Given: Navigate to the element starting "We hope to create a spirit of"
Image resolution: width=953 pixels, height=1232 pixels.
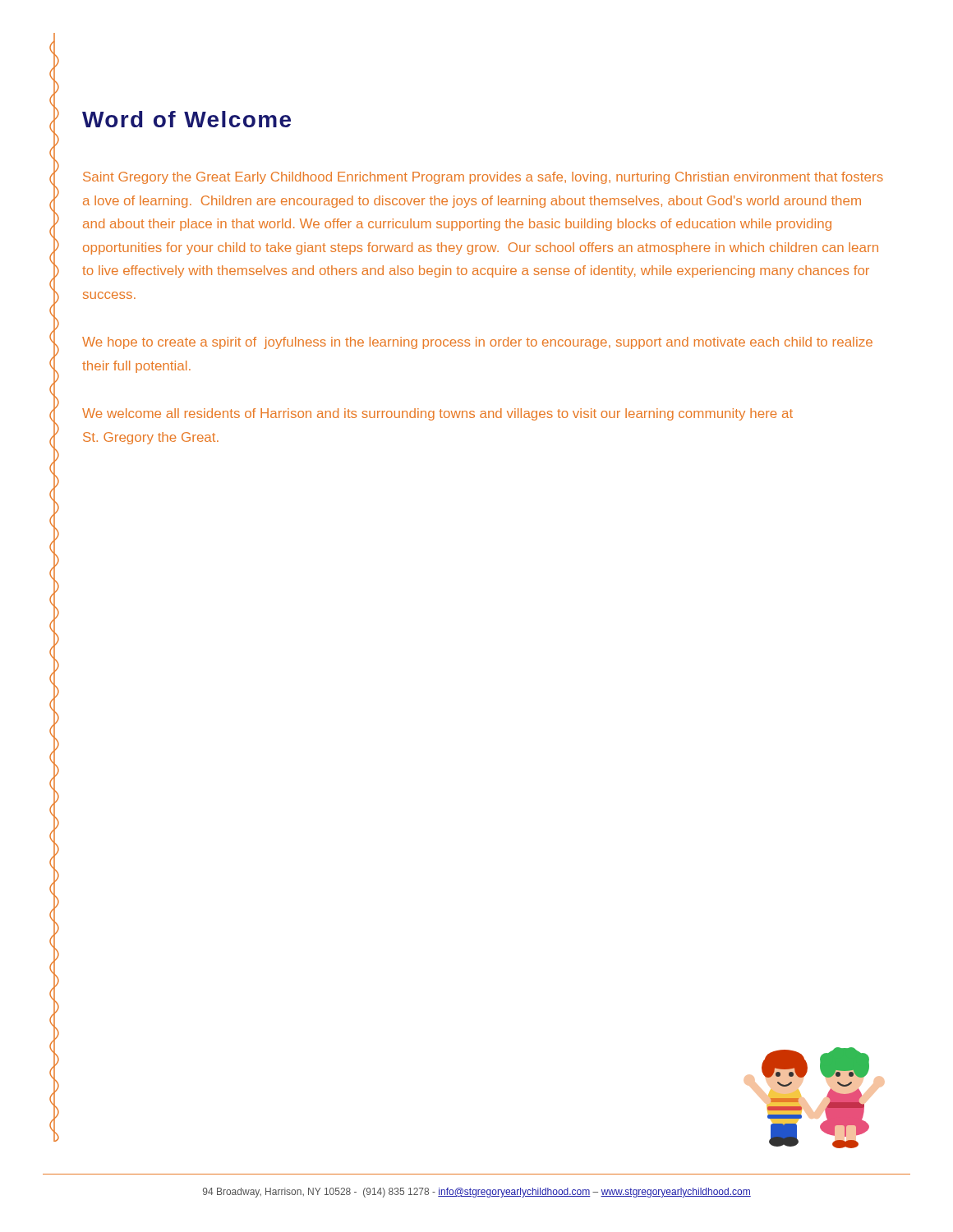Looking at the screenshot, I should pos(478,354).
